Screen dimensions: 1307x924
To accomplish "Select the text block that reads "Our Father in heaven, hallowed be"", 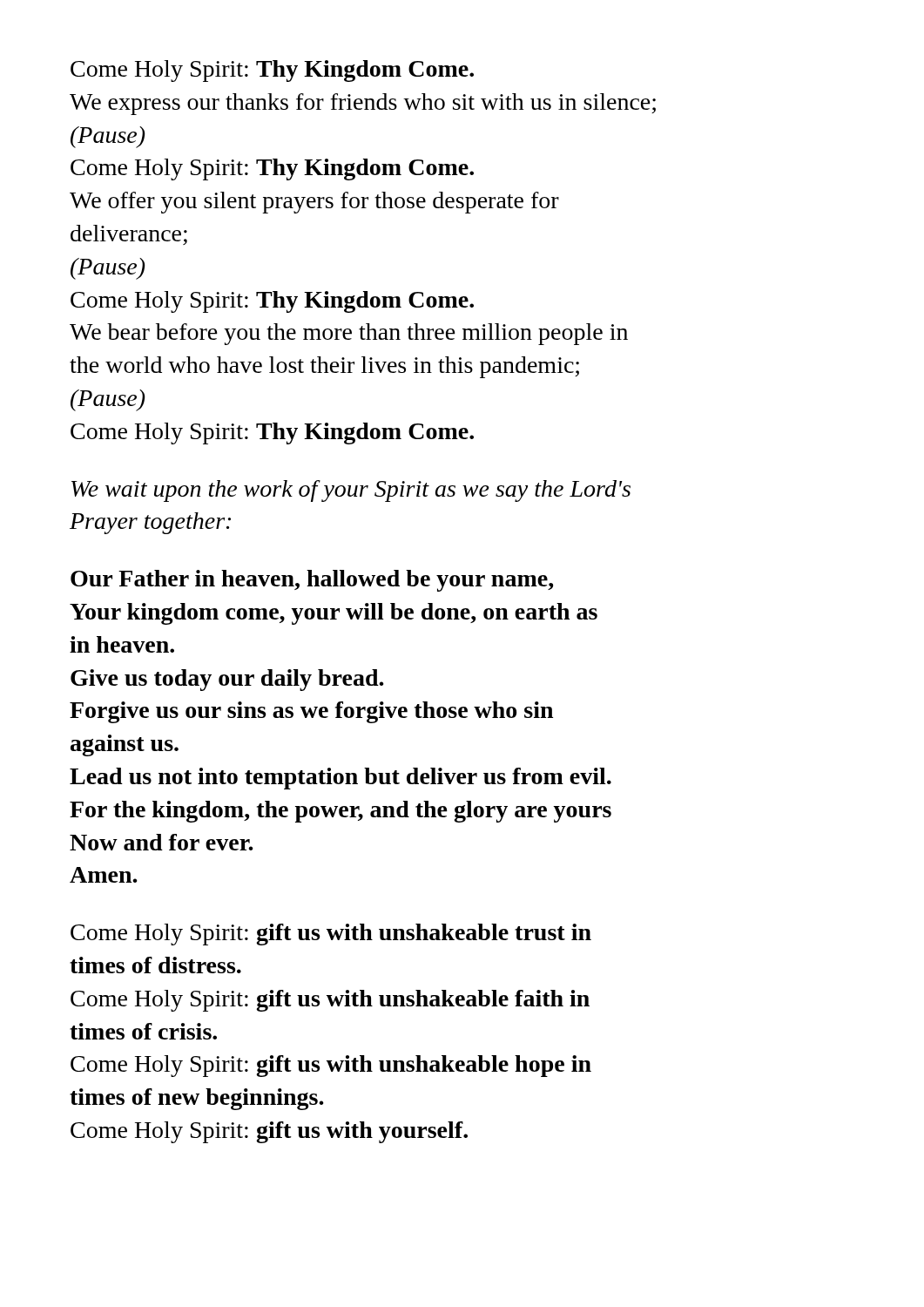I will (x=341, y=726).
